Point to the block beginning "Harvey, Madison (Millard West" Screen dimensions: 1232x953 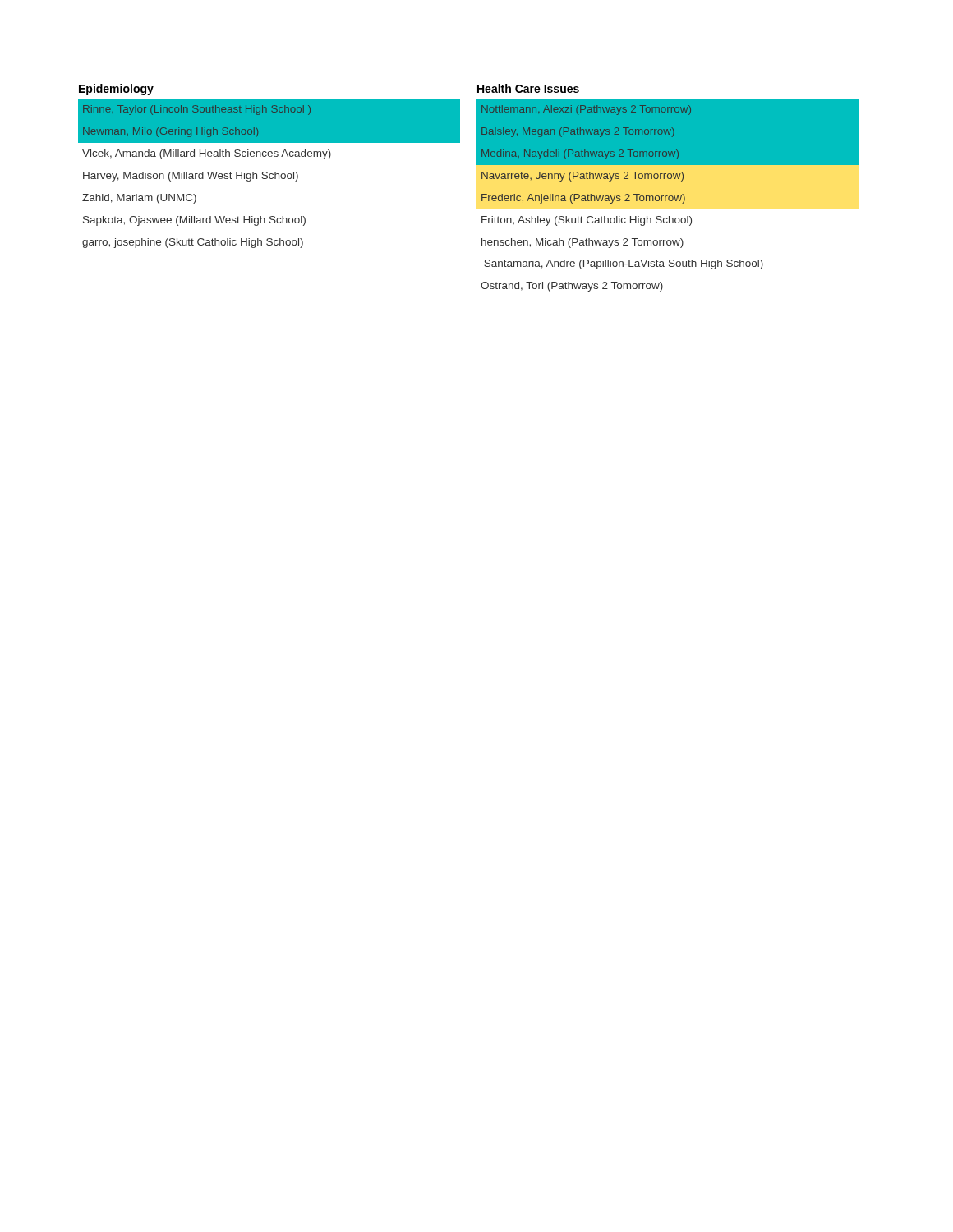(x=190, y=175)
